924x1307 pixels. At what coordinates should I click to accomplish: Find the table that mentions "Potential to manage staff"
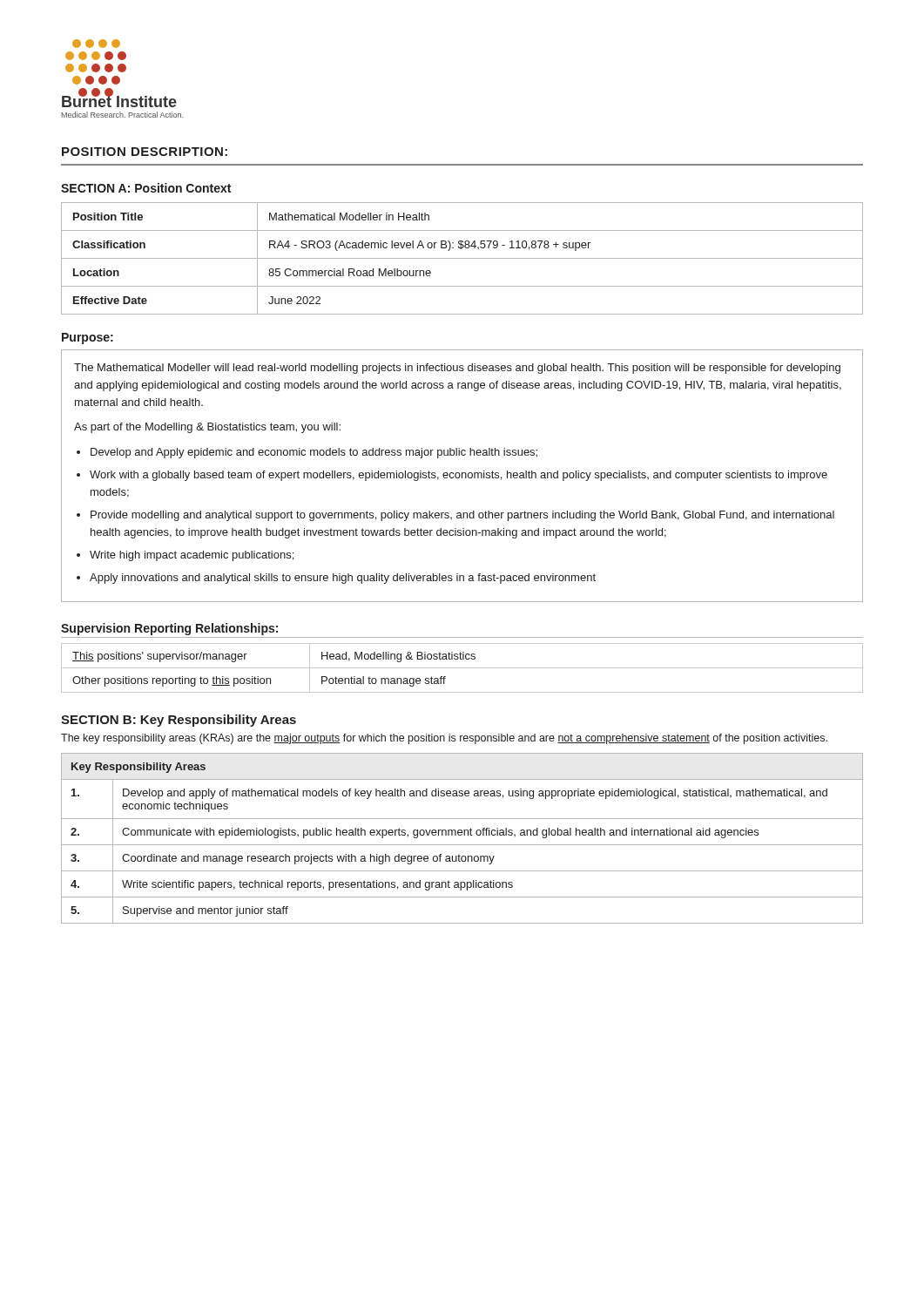[x=462, y=667]
